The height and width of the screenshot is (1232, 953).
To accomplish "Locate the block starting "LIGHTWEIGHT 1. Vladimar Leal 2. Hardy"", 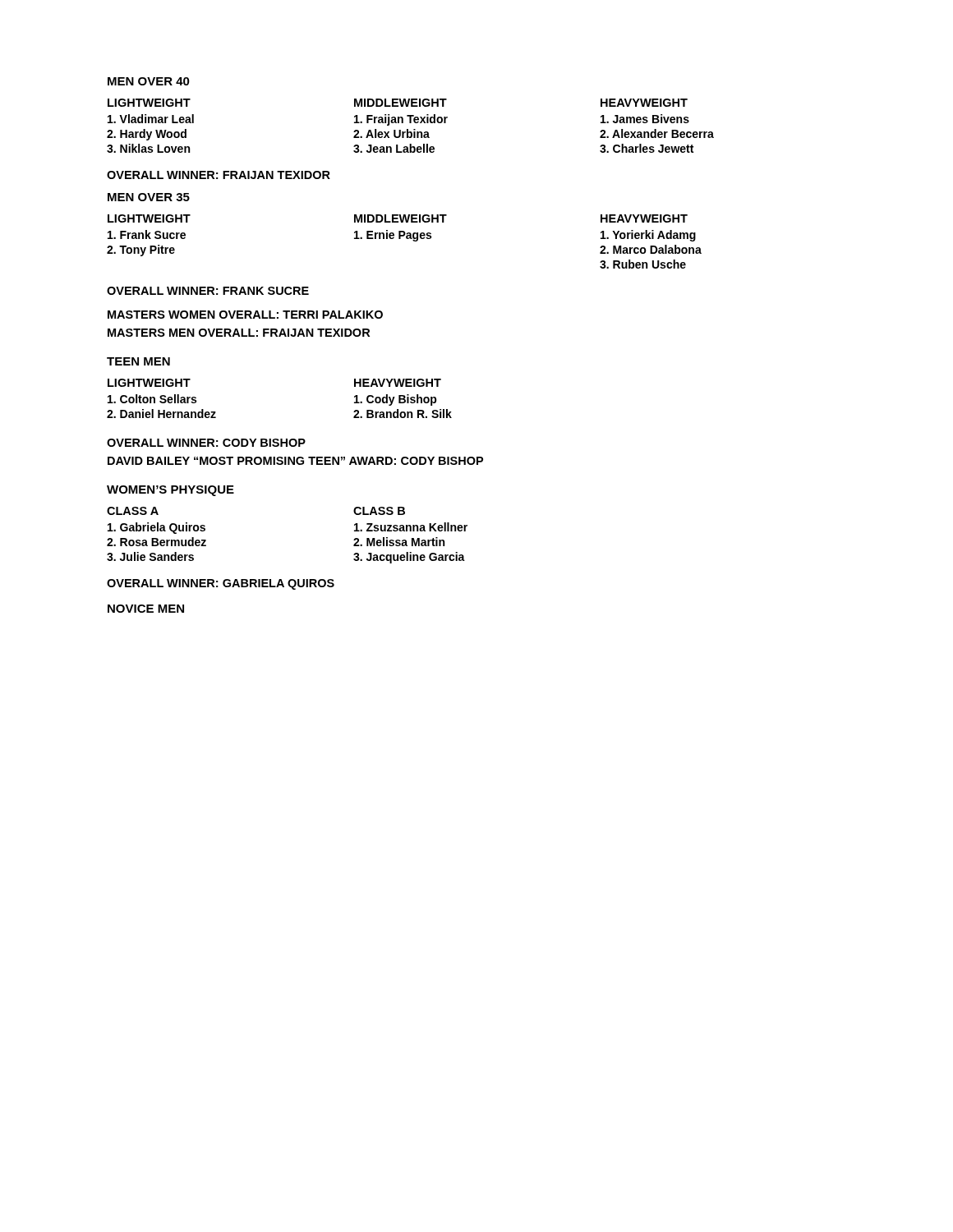I will click(x=398, y=103).
